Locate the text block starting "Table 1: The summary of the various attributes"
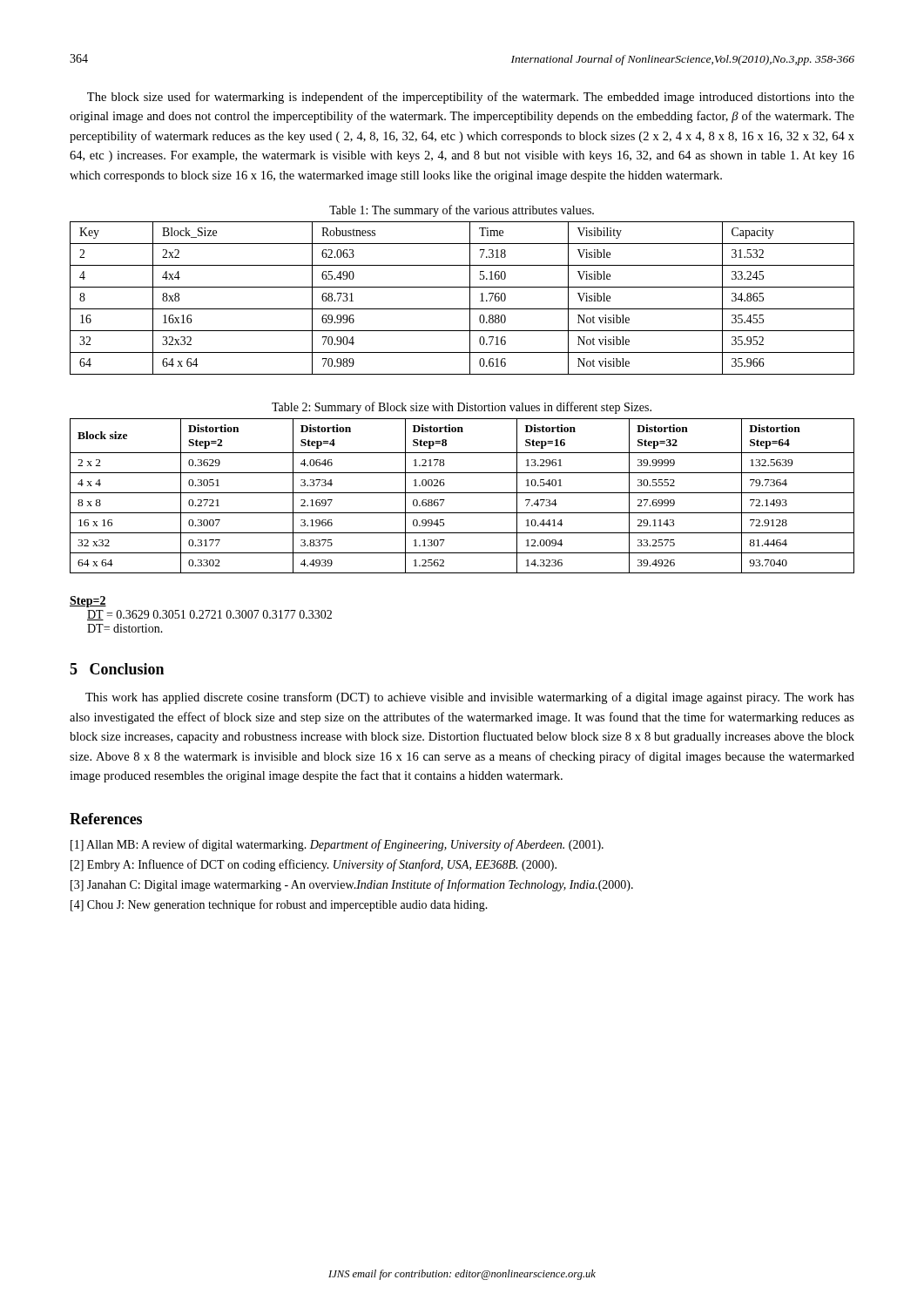Viewport: 924px width, 1307px height. coord(462,211)
